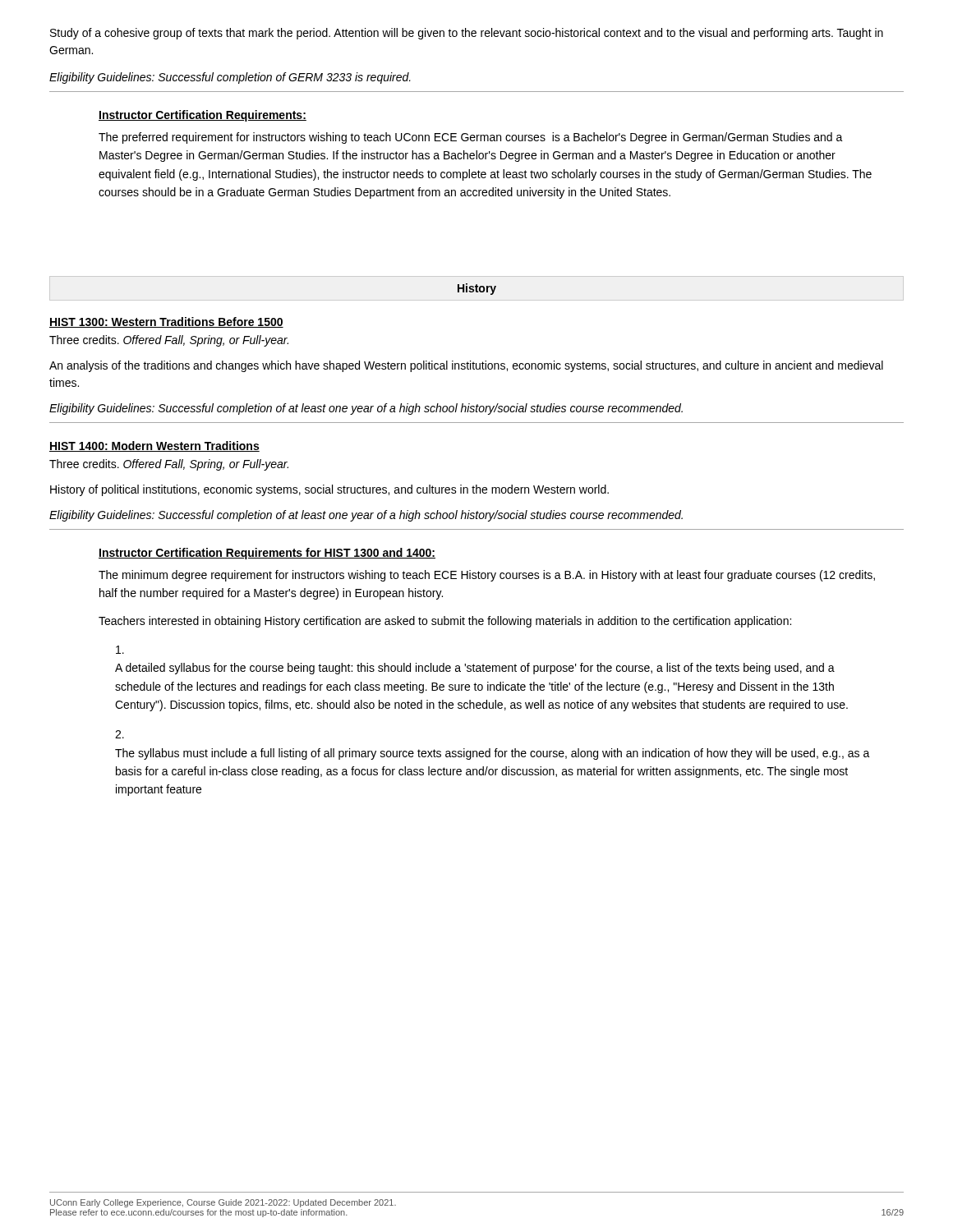
Task: Click on the passage starting "Teachers interested in"
Action: [445, 621]
